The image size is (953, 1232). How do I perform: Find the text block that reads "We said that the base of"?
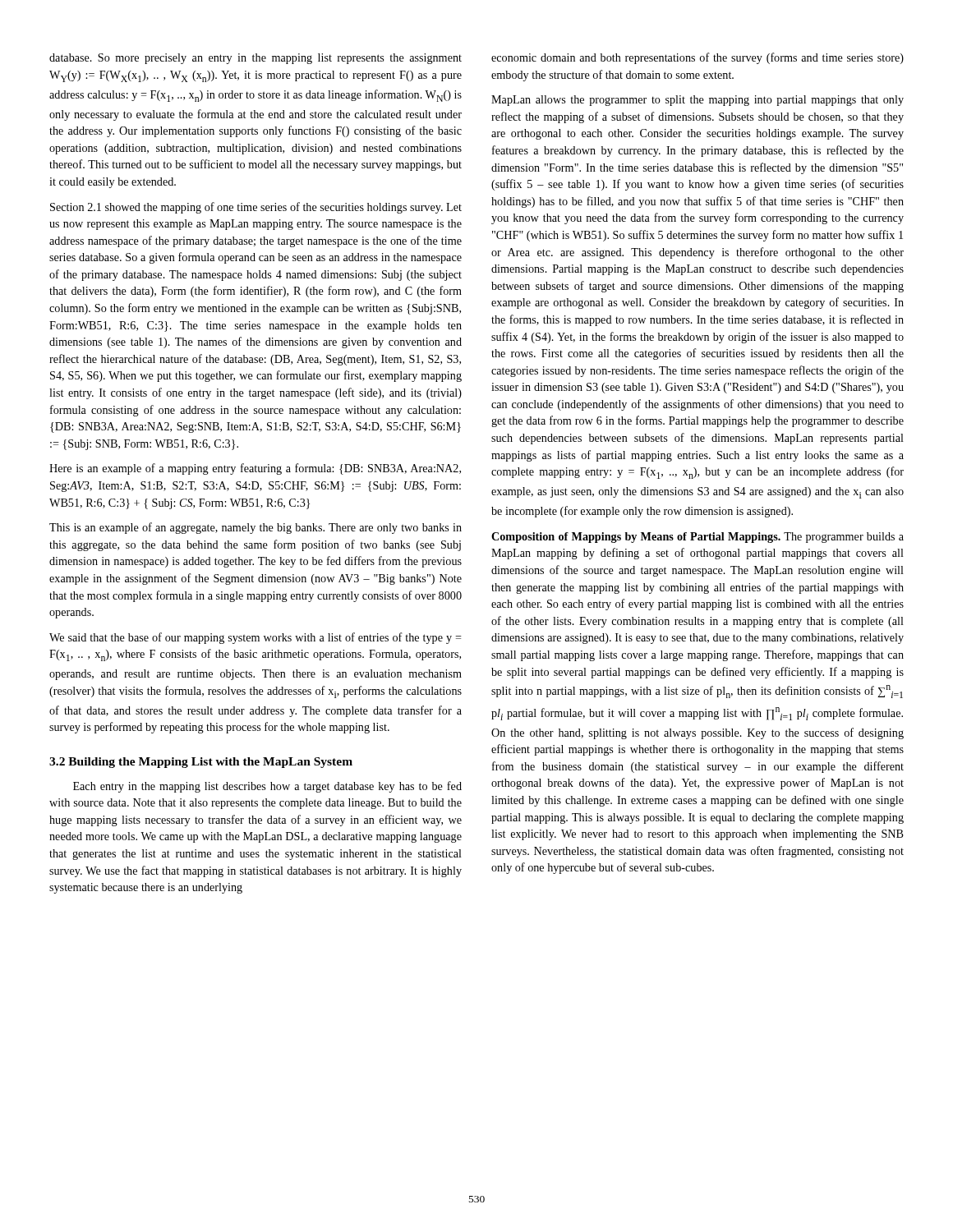pyautogui.click(x=255, y=682)
